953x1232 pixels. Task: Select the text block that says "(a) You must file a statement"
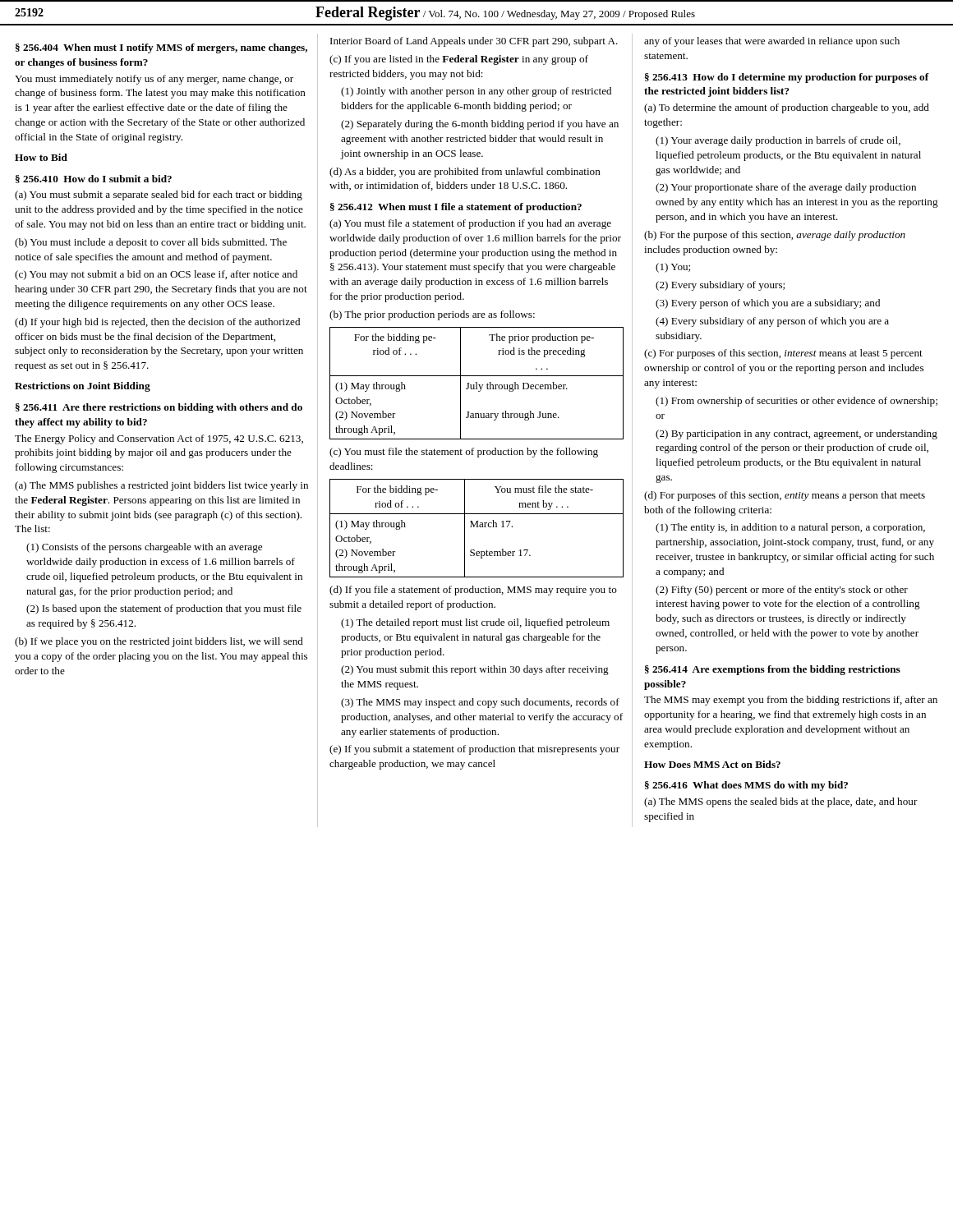click(x=475, y=260)
